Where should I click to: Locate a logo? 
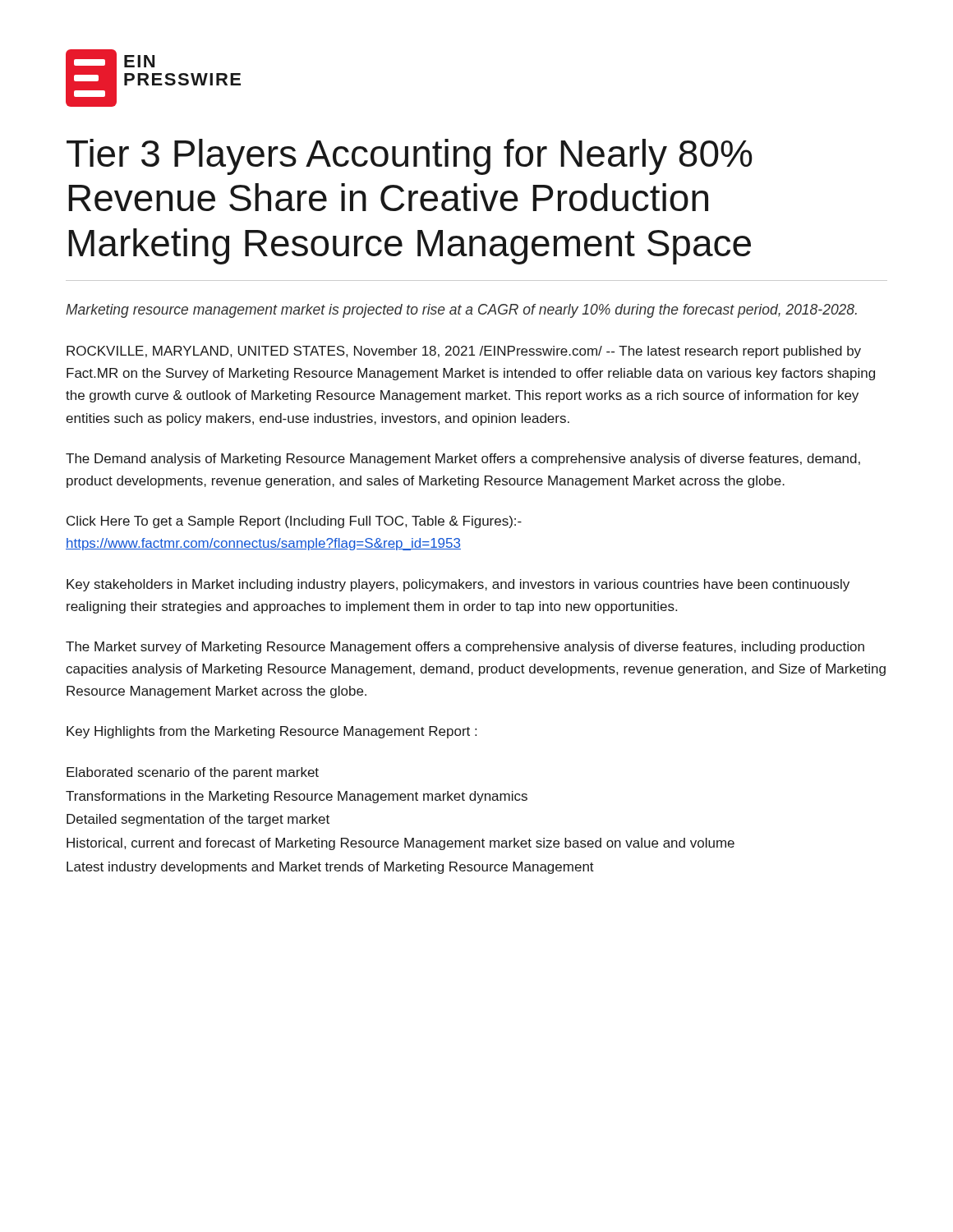476,78
